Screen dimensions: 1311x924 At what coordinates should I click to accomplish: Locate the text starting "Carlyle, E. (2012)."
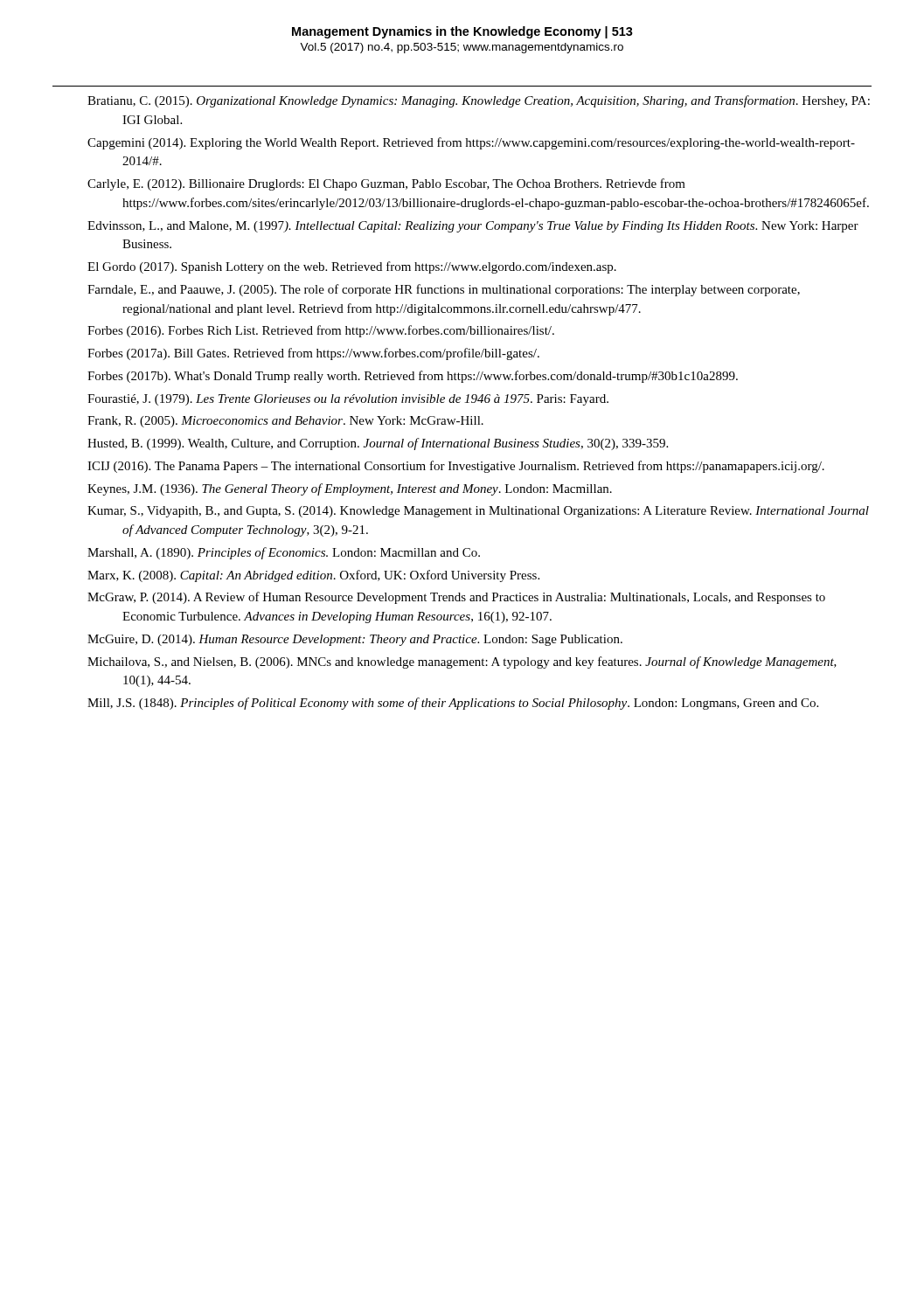[x=478, y=193]
